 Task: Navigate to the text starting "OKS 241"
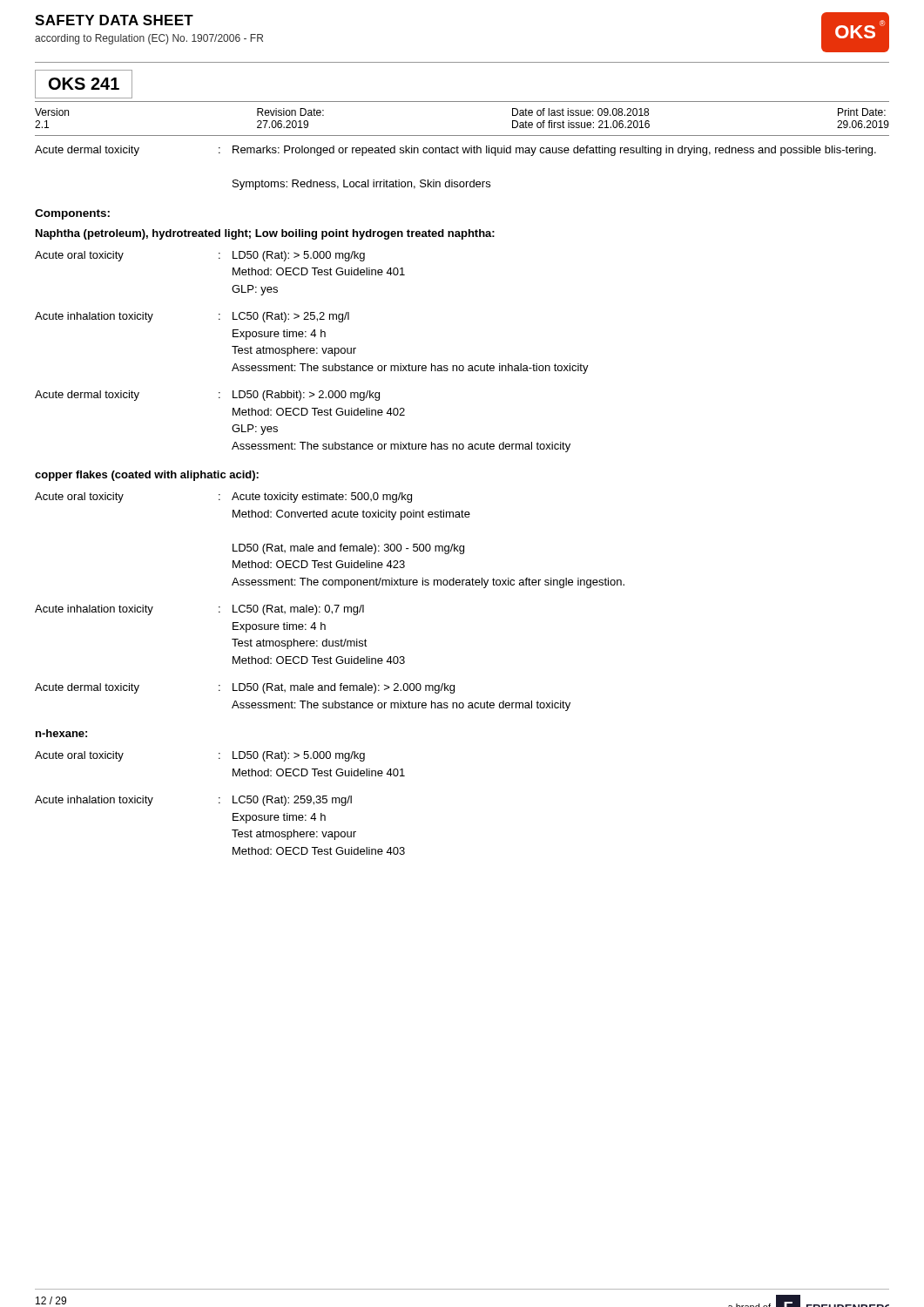pyautogui.click(x=84, y=84)
